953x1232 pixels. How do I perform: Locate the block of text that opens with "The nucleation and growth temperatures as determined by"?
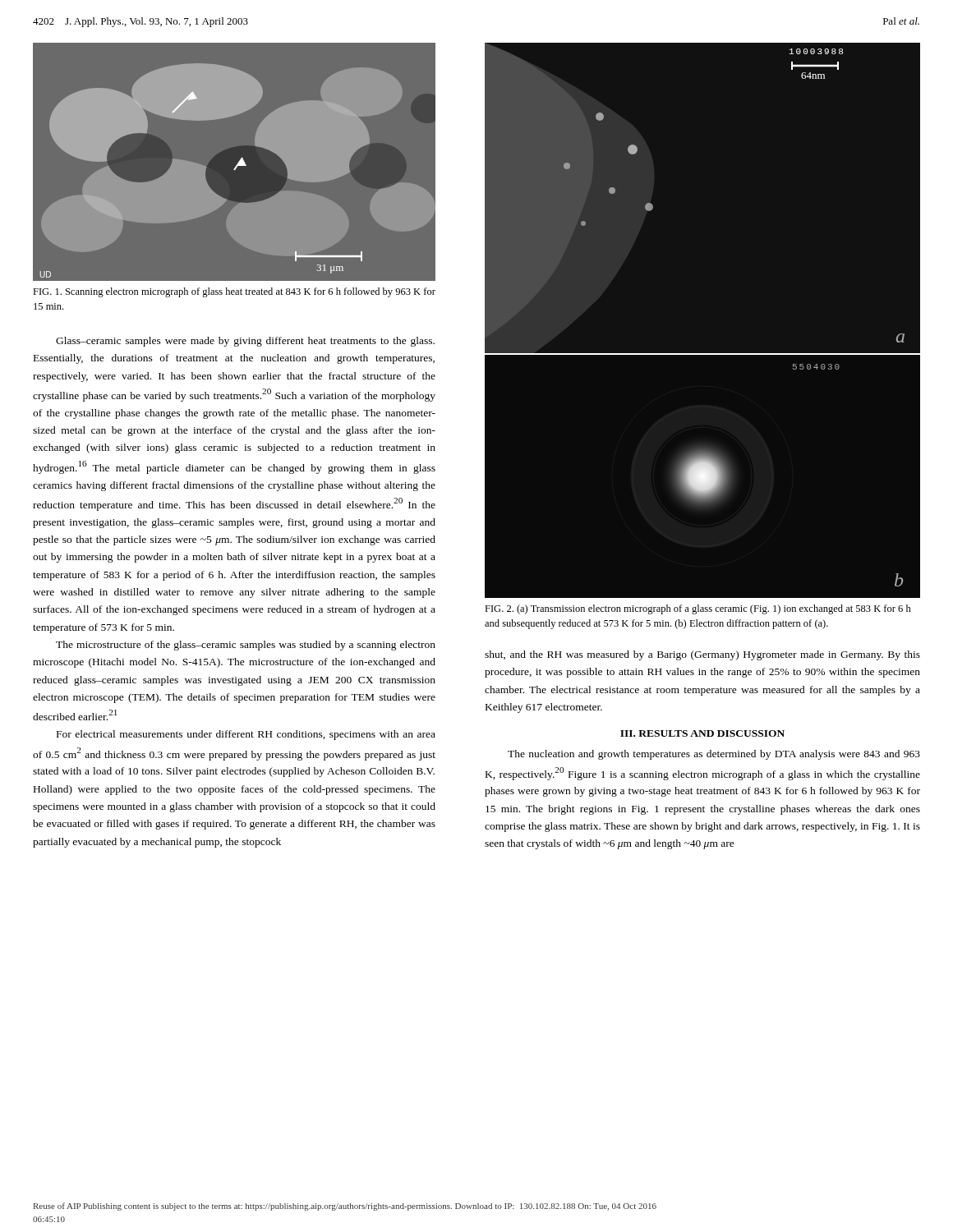point(702,799)
